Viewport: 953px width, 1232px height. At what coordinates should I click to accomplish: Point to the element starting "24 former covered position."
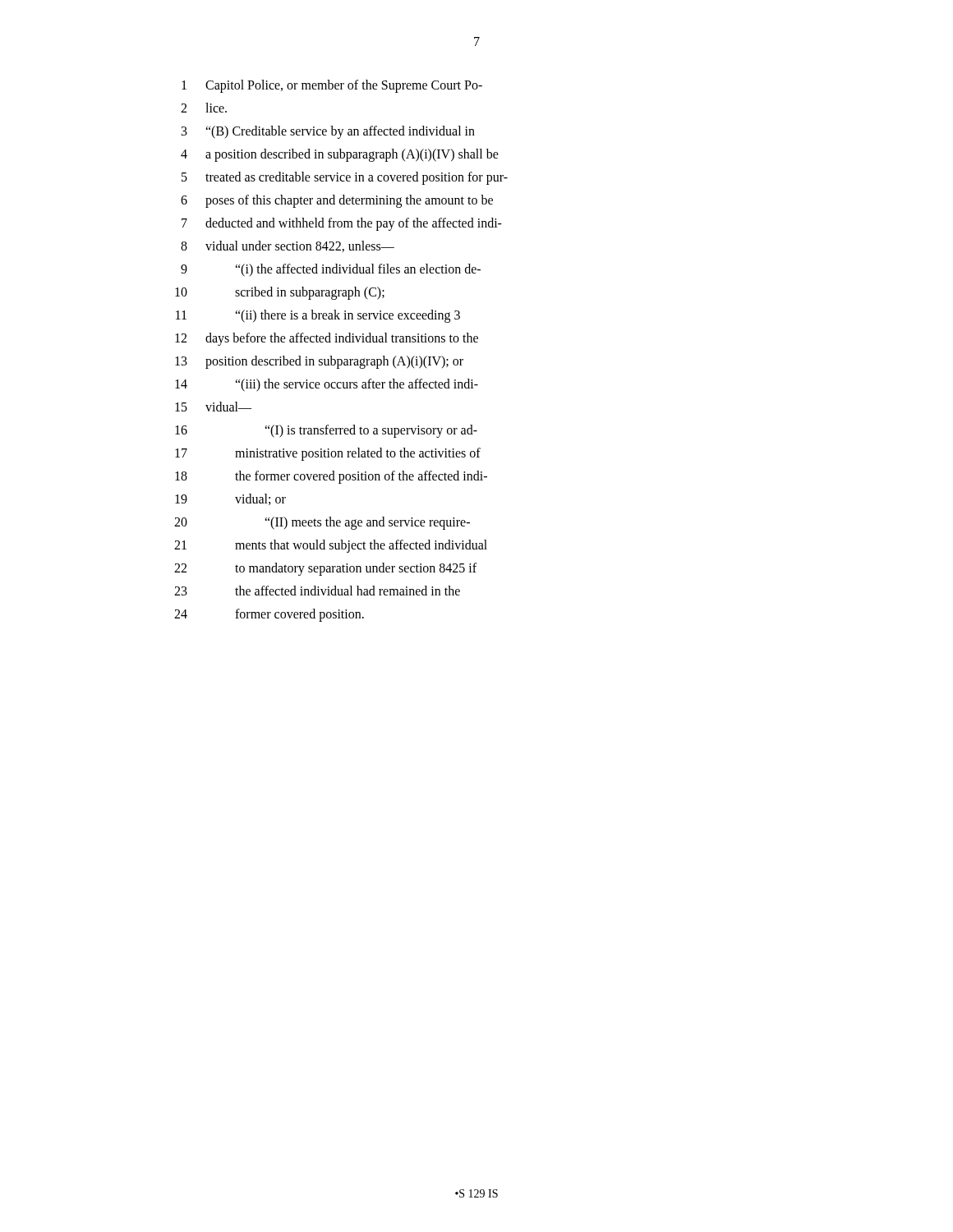(x=269, y=615)
